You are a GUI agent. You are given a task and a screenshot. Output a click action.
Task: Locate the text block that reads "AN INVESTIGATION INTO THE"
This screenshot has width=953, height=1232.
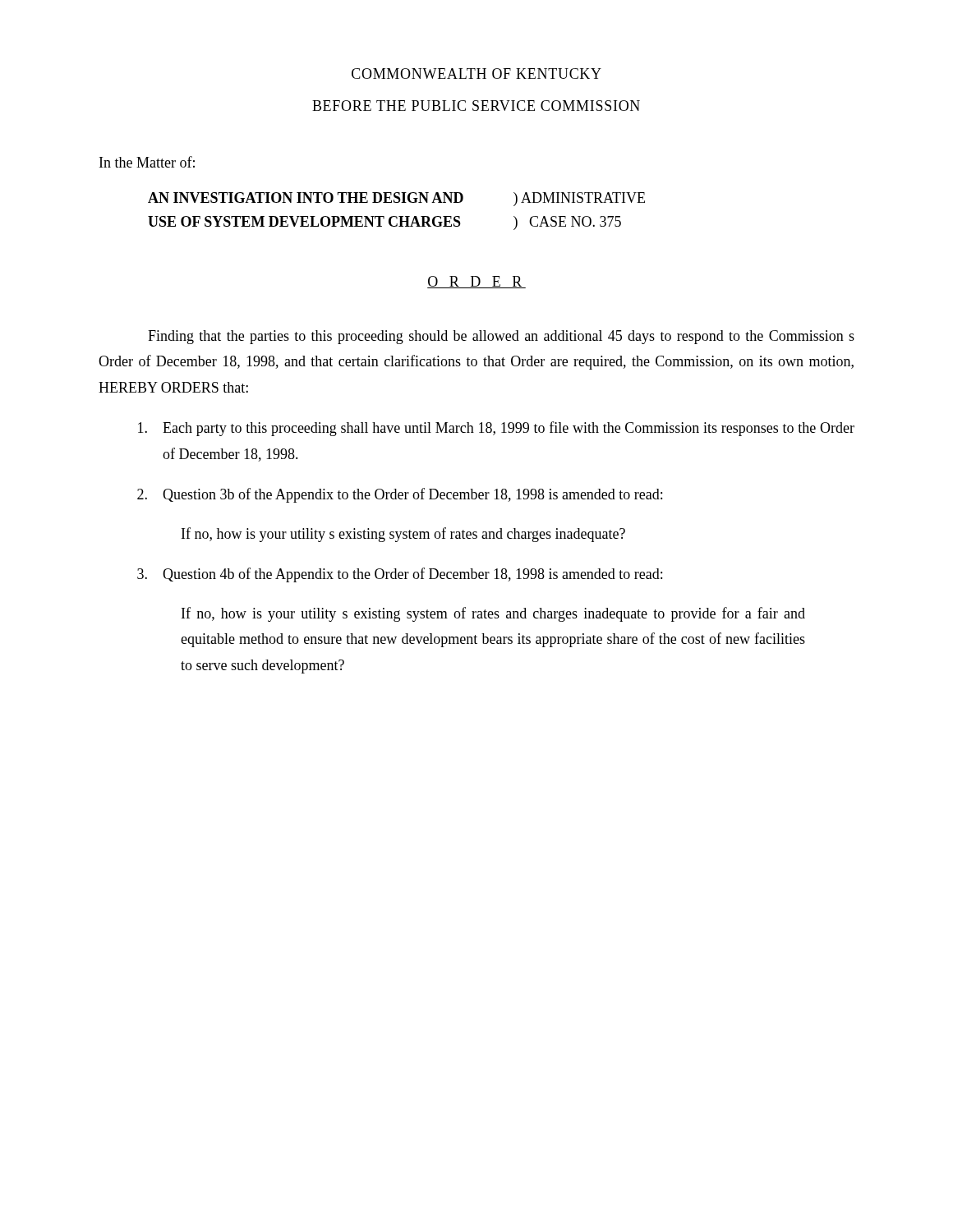pos(397,210)
